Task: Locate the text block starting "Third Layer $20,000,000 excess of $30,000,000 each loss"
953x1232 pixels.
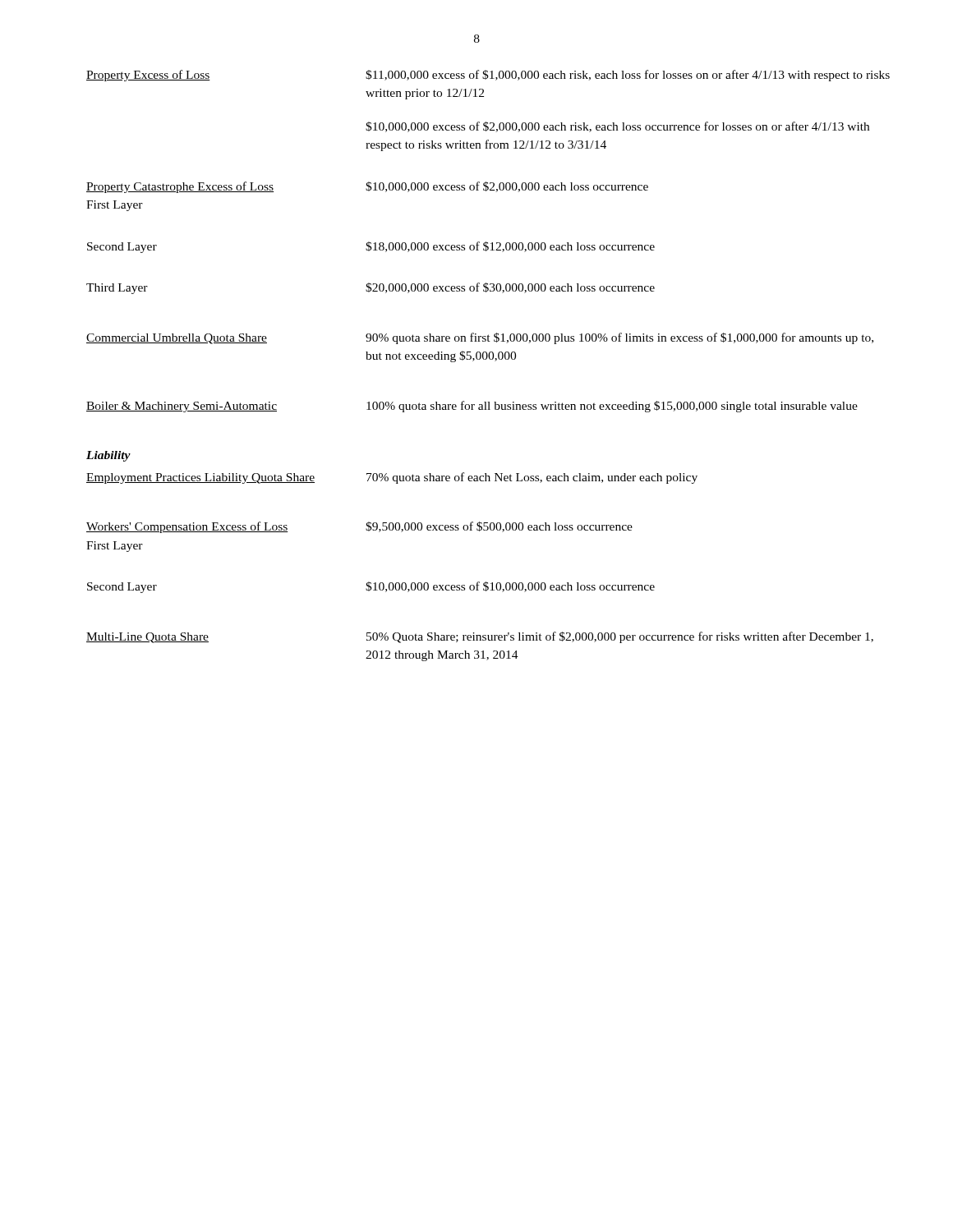Action: 489,288
